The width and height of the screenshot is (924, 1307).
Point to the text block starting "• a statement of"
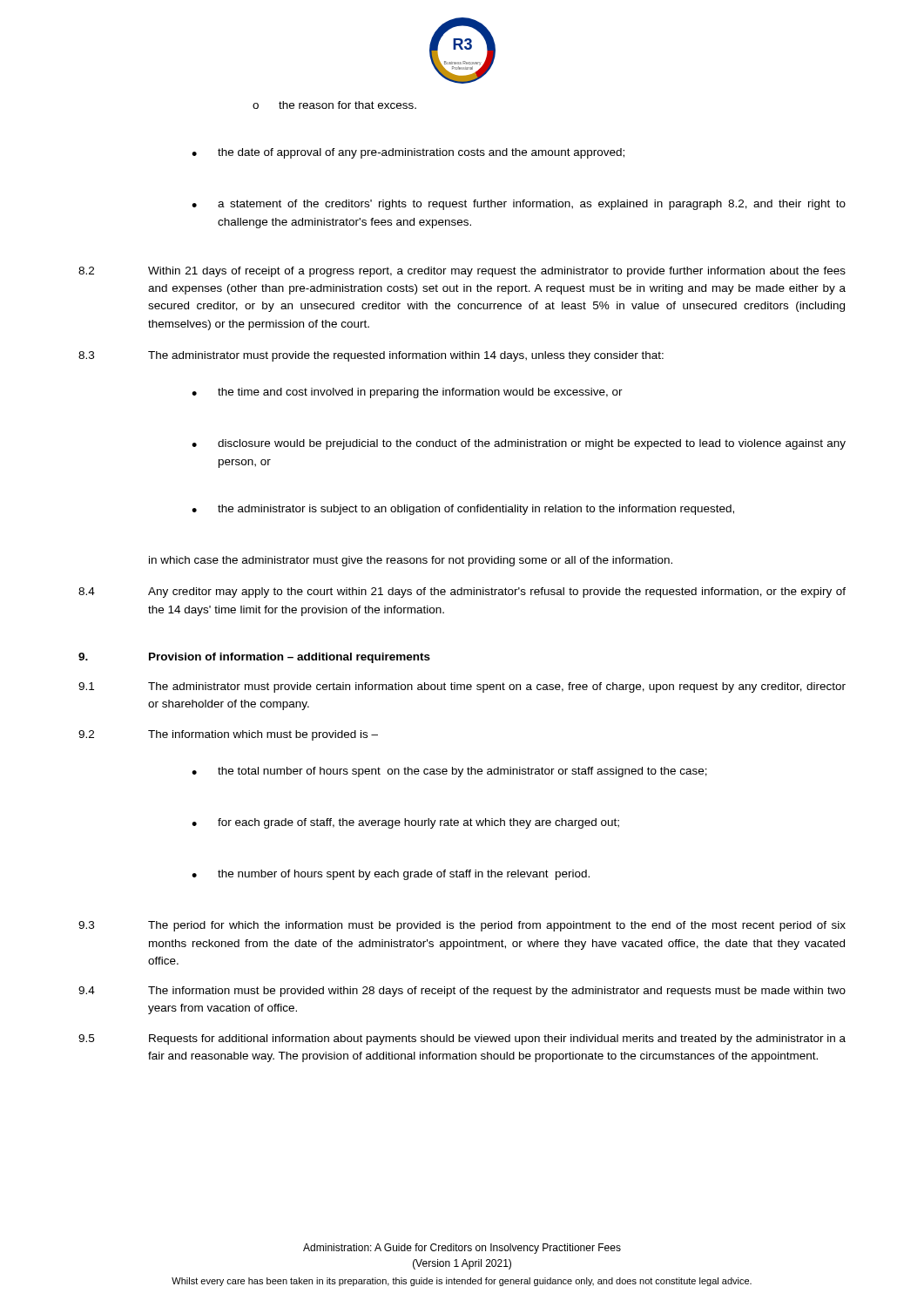pyautogui.click(x=519, y=213)
